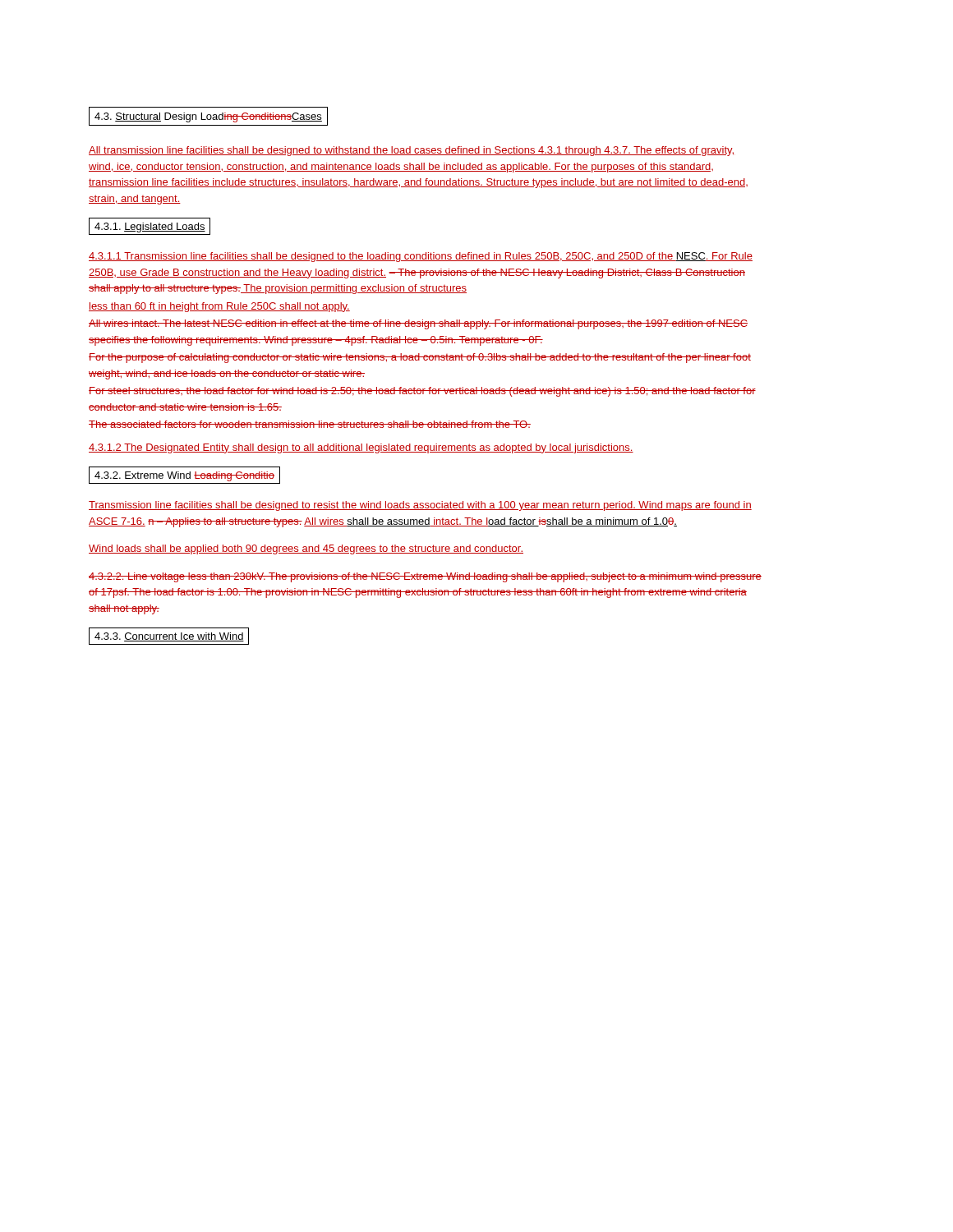Locate the text block with the text "For the purpose of"
The height and width of the screenshot is (1232, 953).
tap(420, 365)
